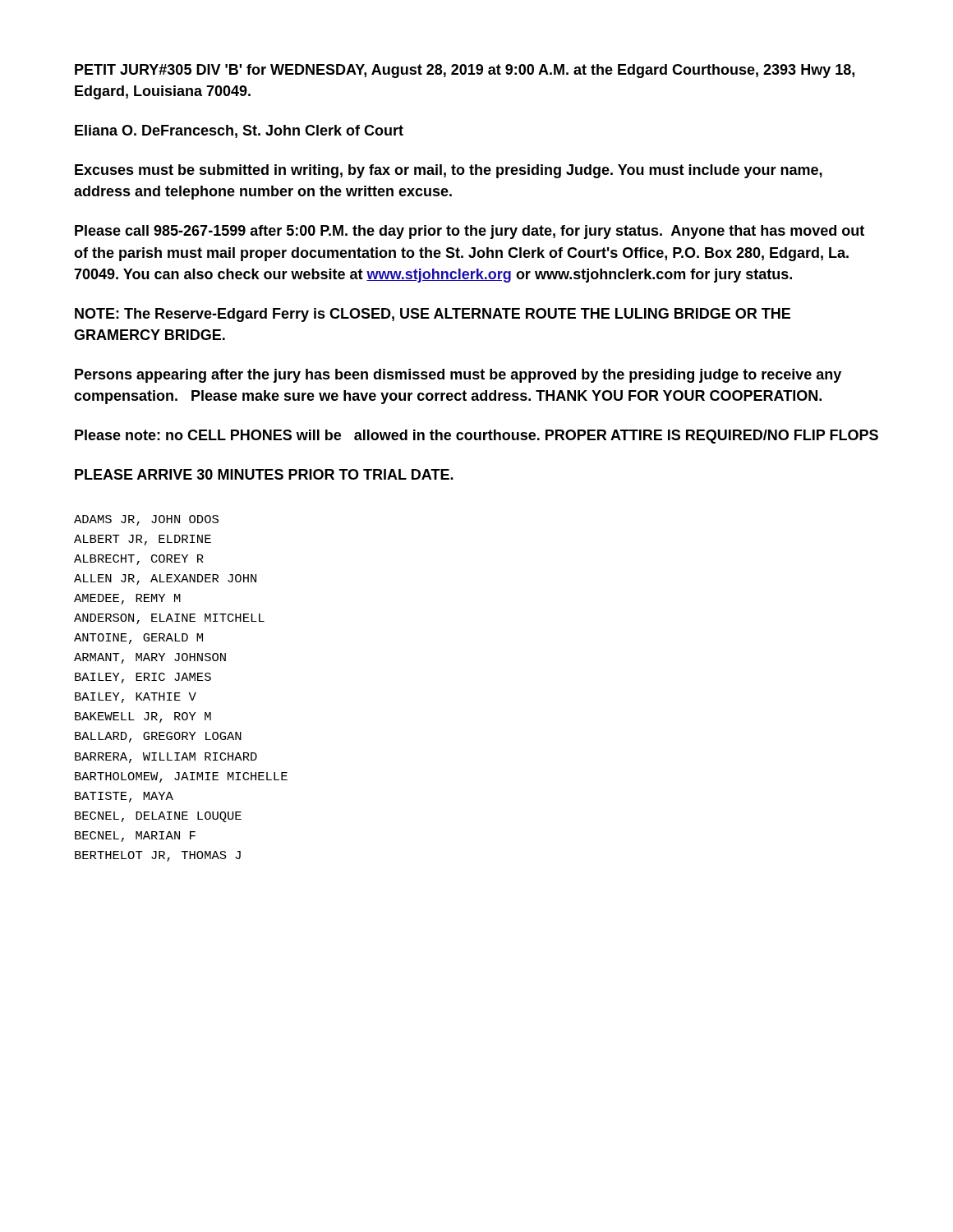Locate the text "ANDERSON, ELAINE MITCHELL"
The image size is (953, 1232).
pyautogui.click(x=169, y=619)
